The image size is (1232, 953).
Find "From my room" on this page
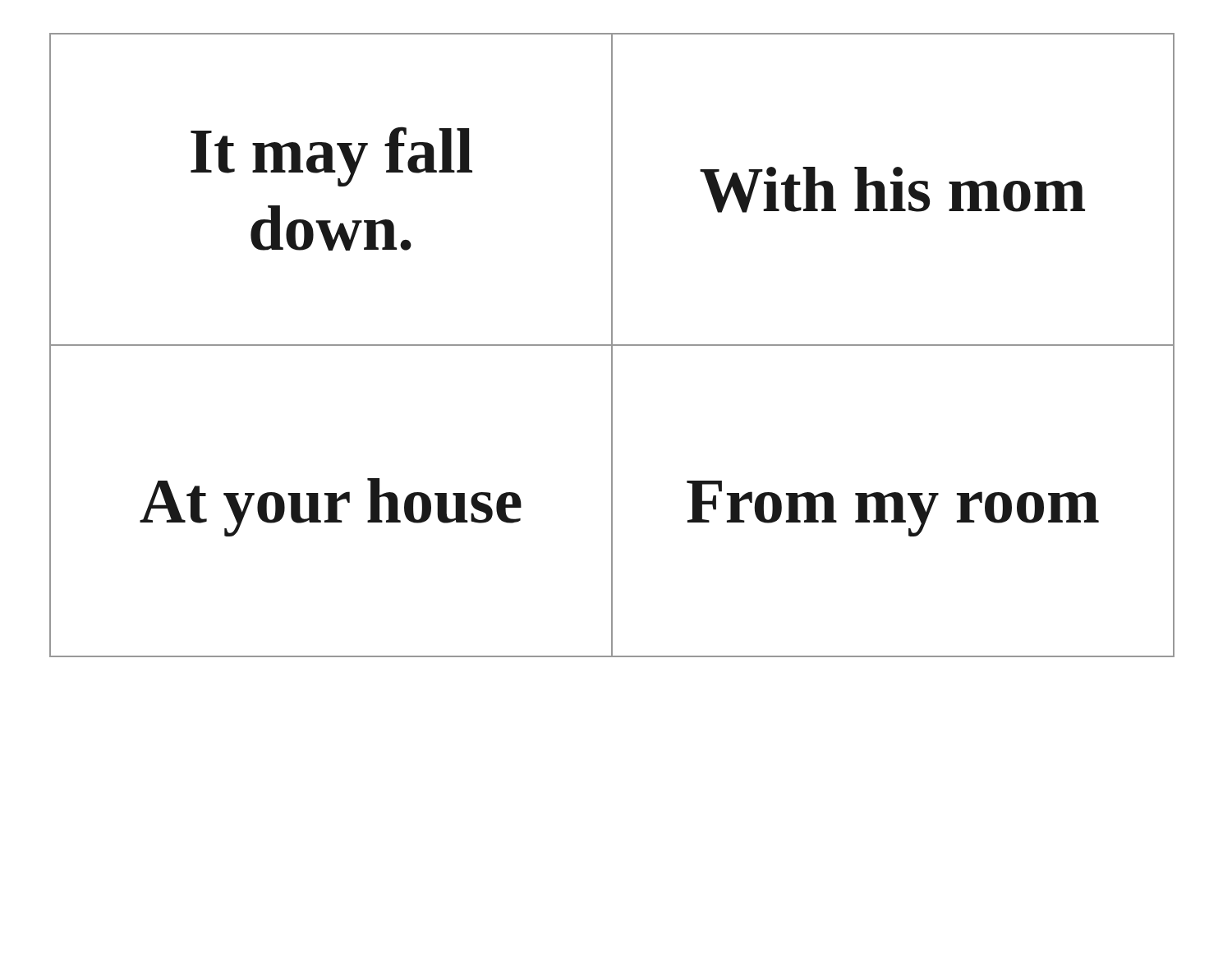pos(893,501)
